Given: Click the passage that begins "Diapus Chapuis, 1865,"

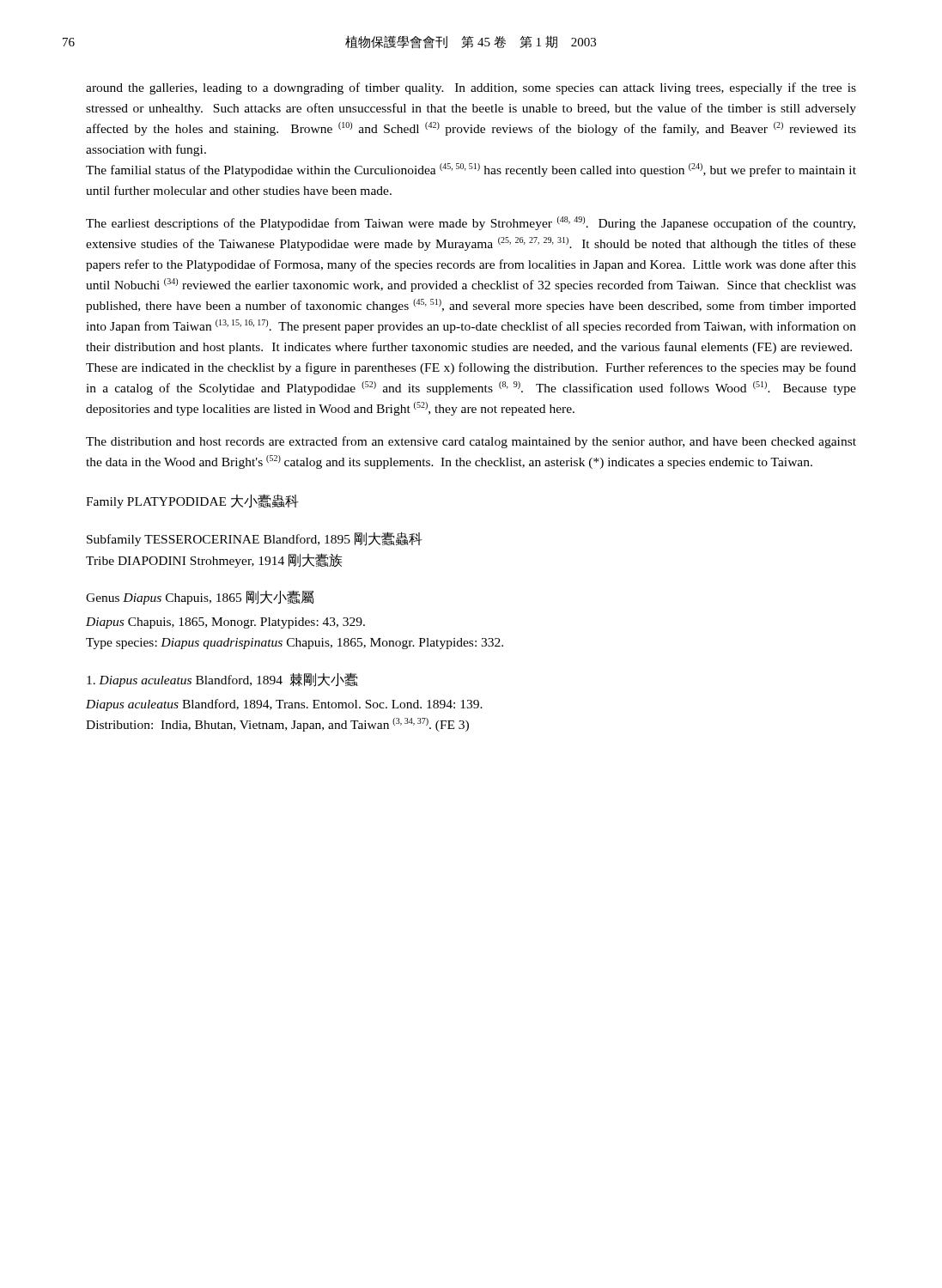Looking at the screenshot, I should (x=471, y=632).
